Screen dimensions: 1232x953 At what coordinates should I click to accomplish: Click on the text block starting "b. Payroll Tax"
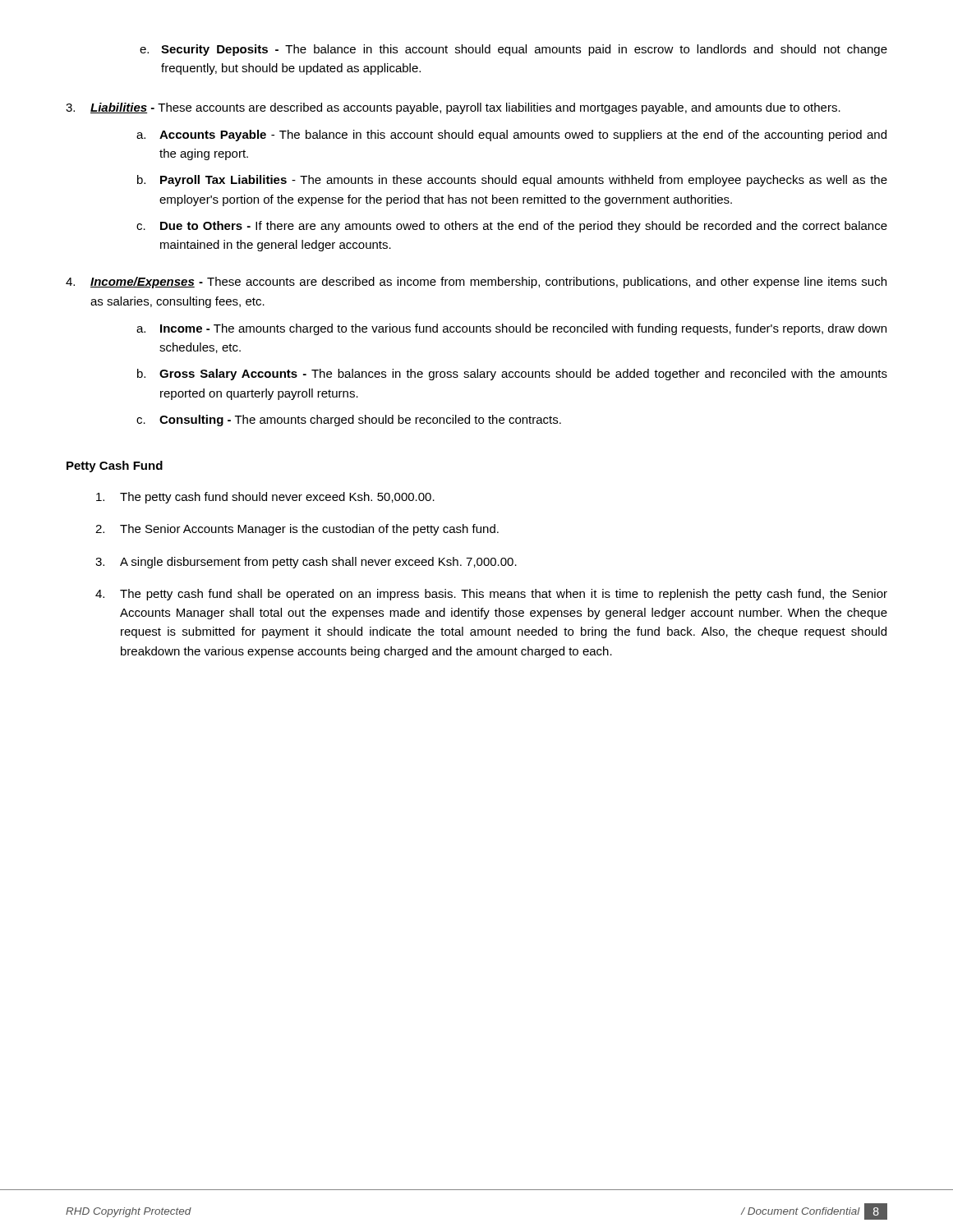point(512,189)
